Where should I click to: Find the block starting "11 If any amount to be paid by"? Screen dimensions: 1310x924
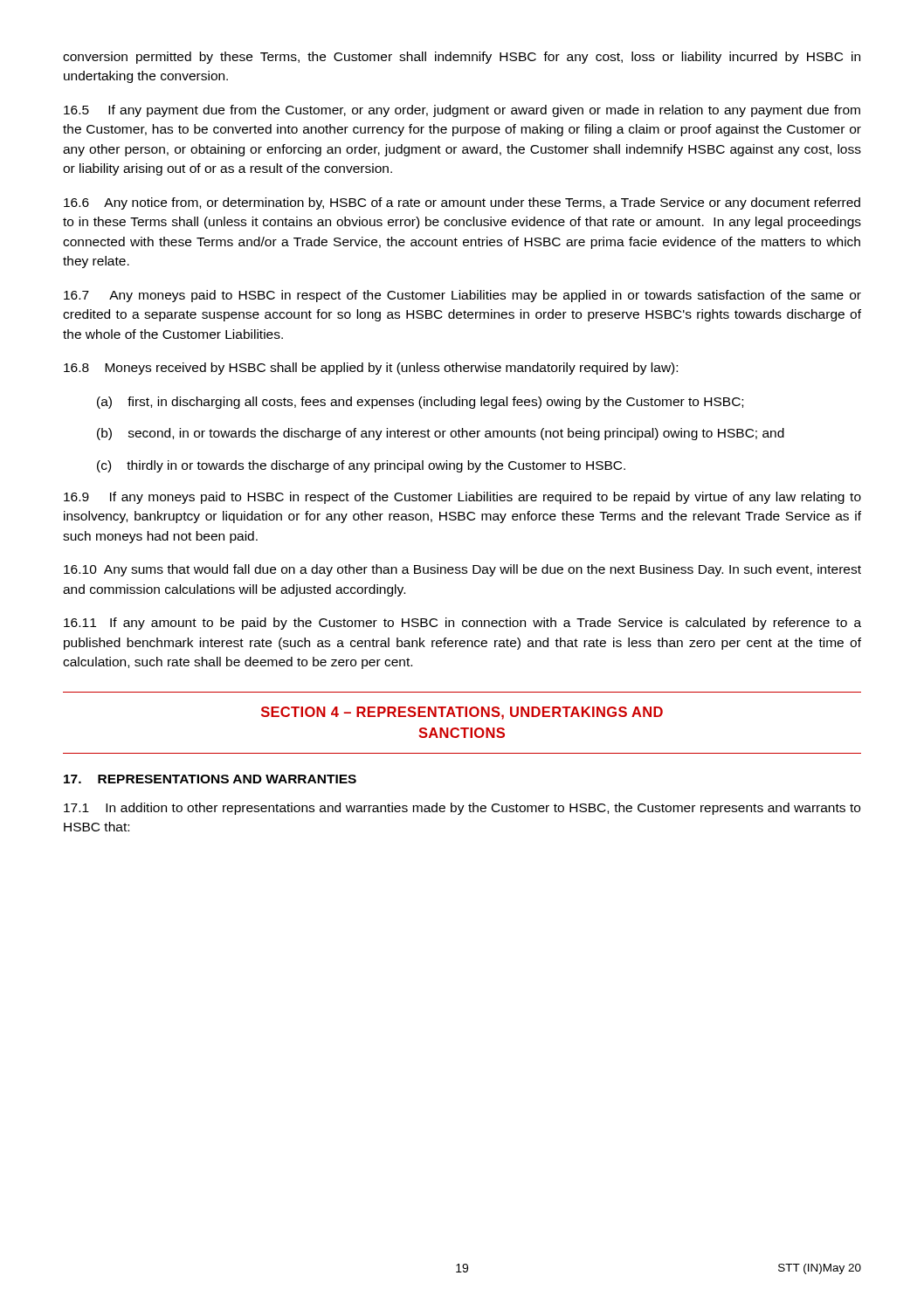coord(462,642)
